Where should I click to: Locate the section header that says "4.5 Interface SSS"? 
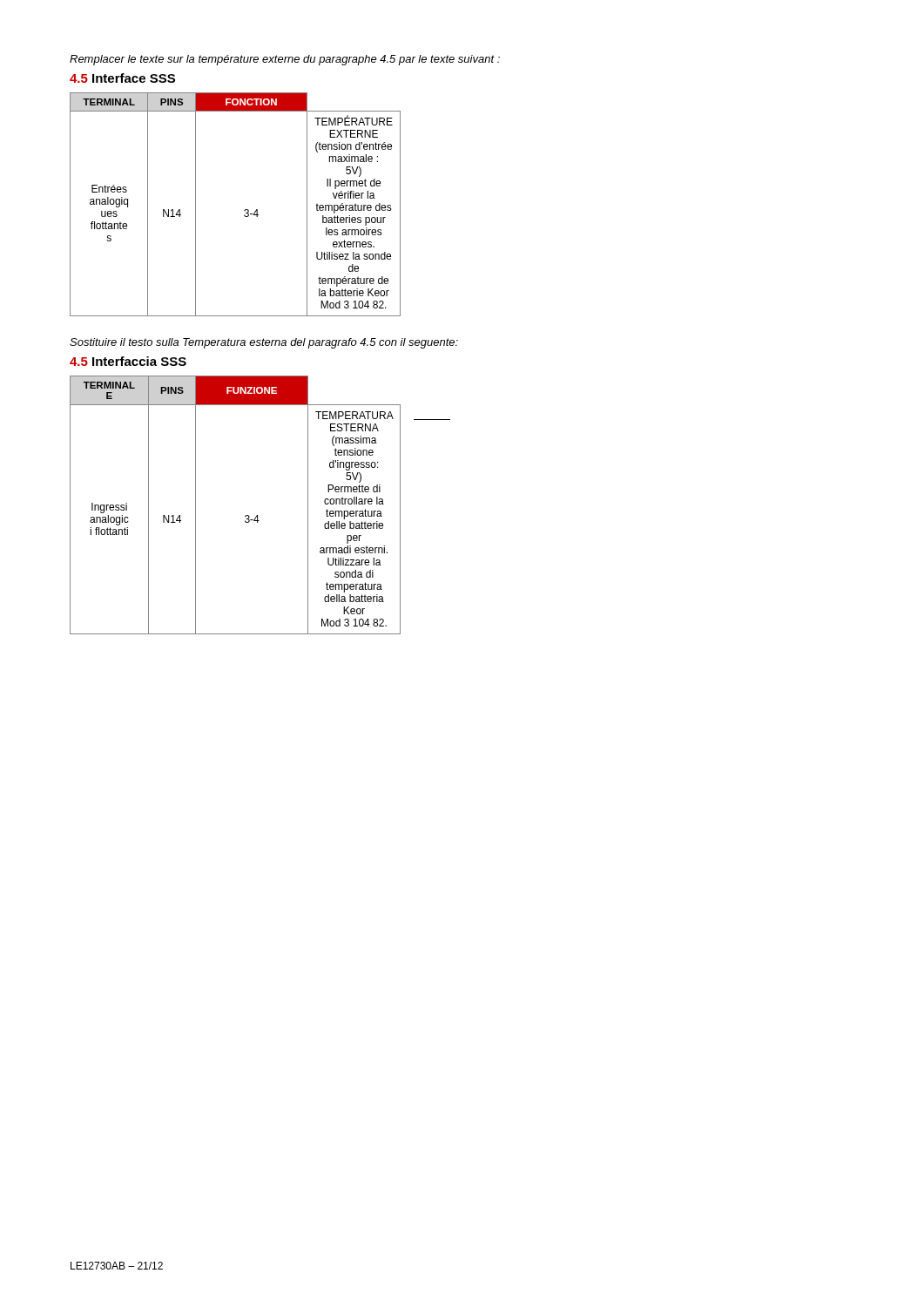click(x=123, y=78)
